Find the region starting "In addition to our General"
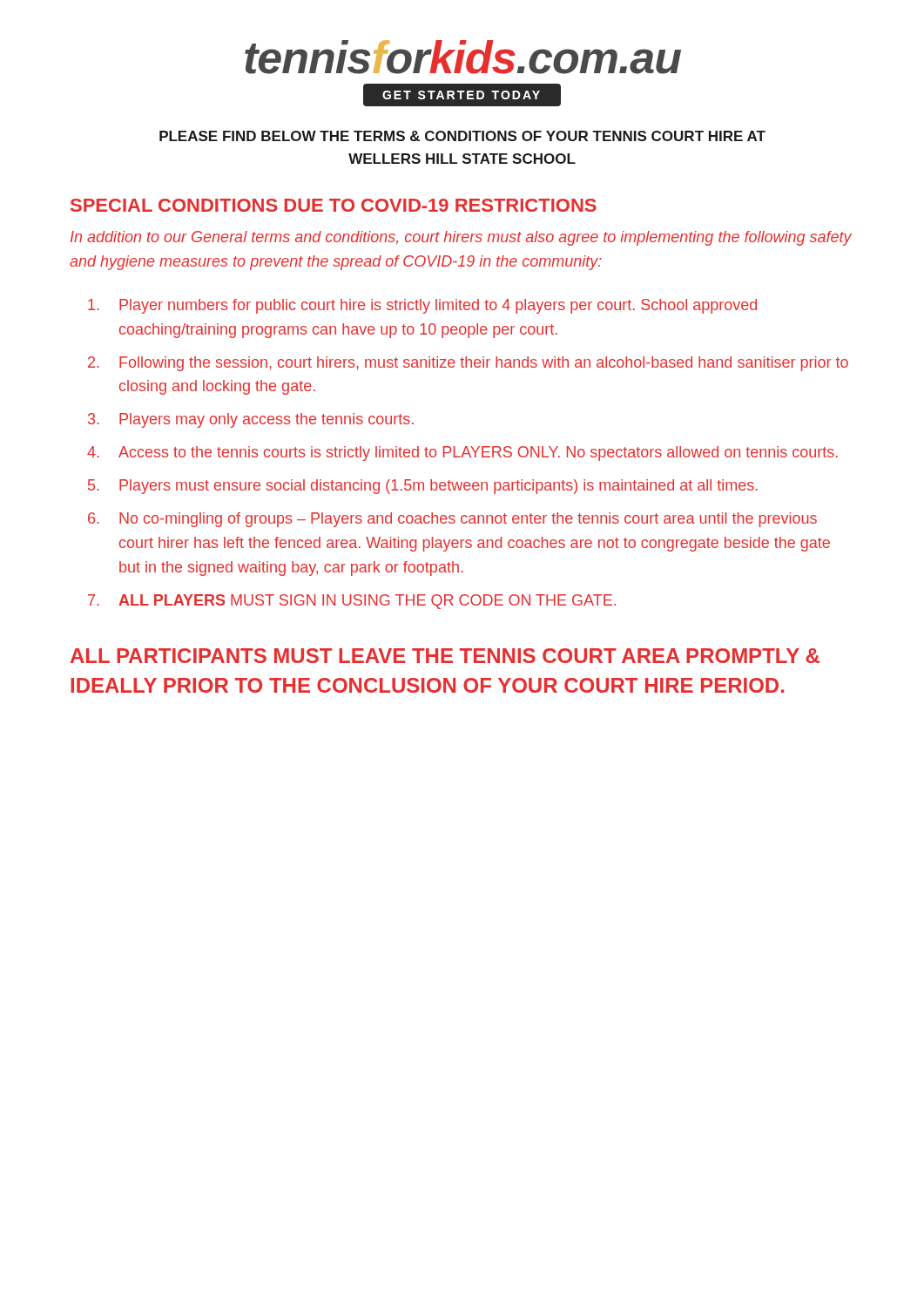The image size is (924, 1307). 460,249
